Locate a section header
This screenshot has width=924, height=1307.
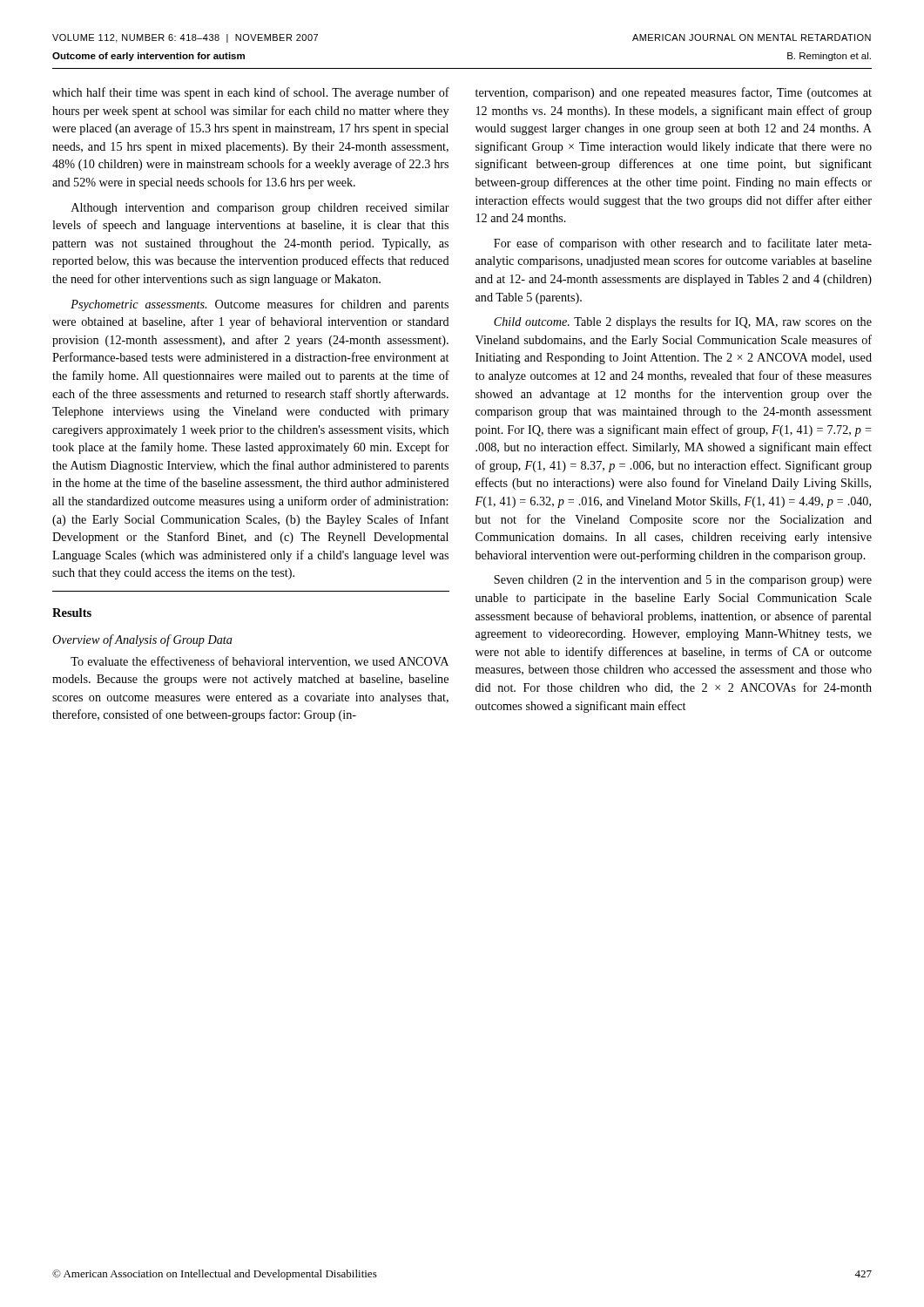72,613
